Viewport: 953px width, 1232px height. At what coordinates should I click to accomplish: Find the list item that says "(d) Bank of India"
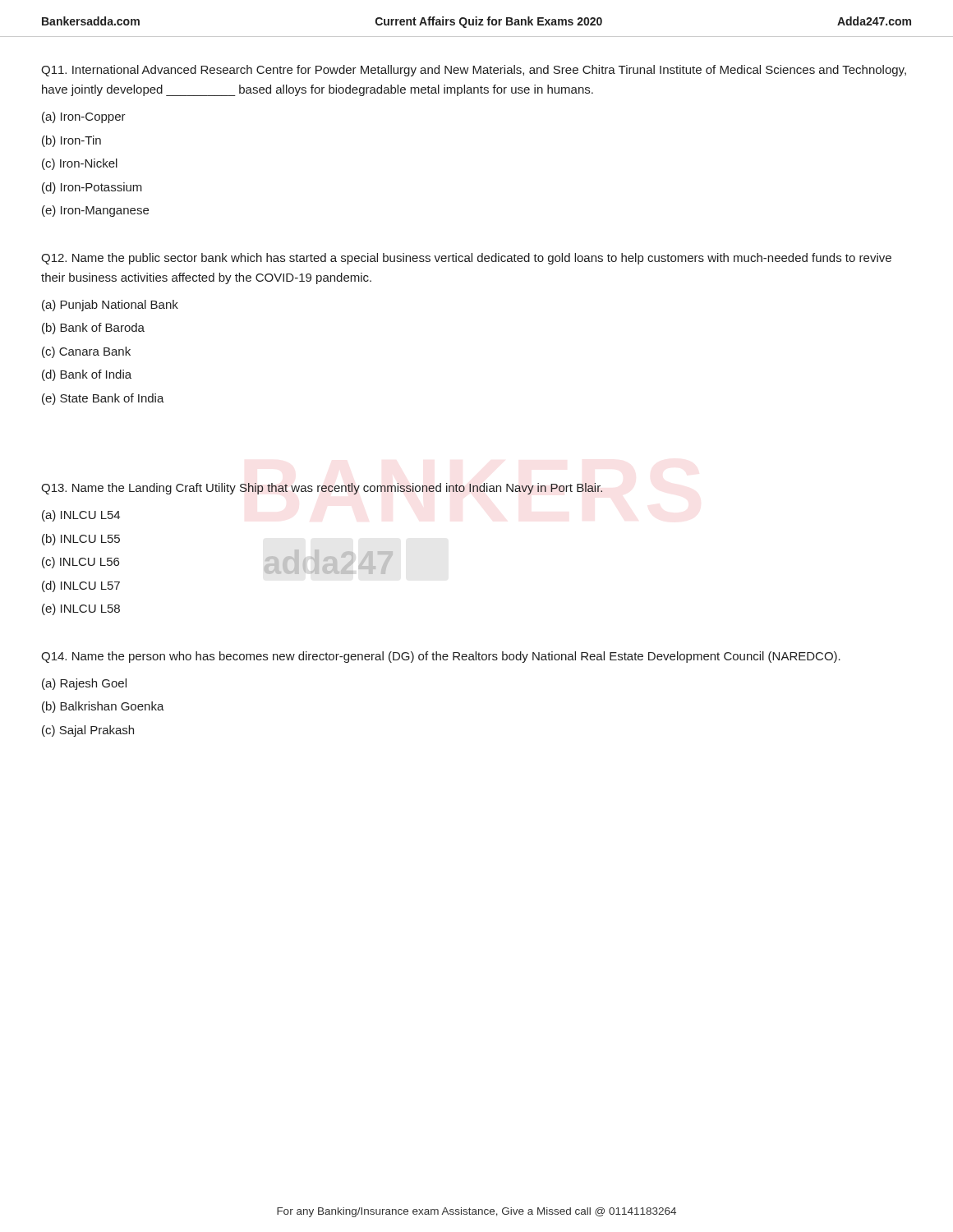[x=86, y=374]
